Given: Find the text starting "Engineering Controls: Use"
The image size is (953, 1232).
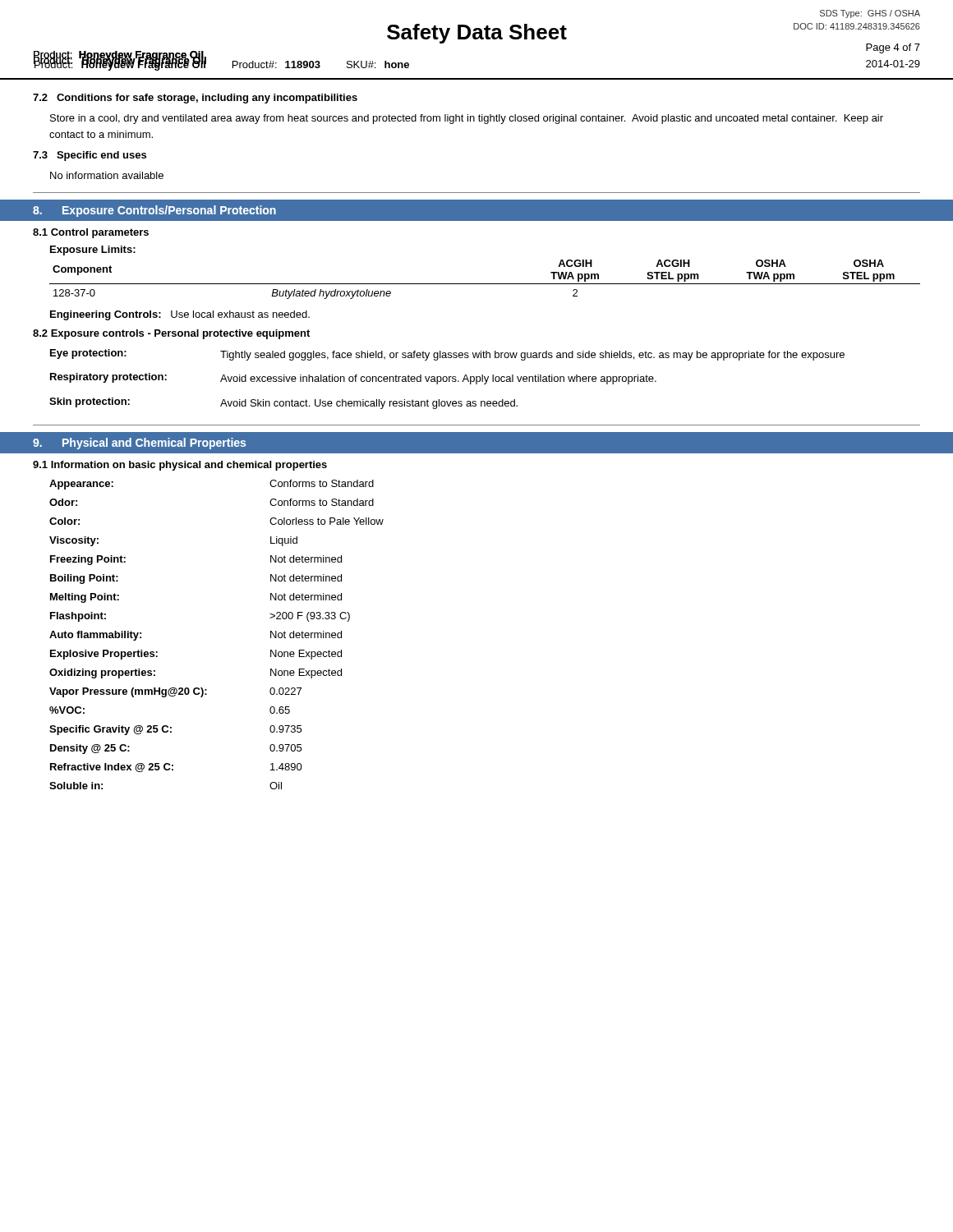Looking at the screenshot, I should [180, 314].
